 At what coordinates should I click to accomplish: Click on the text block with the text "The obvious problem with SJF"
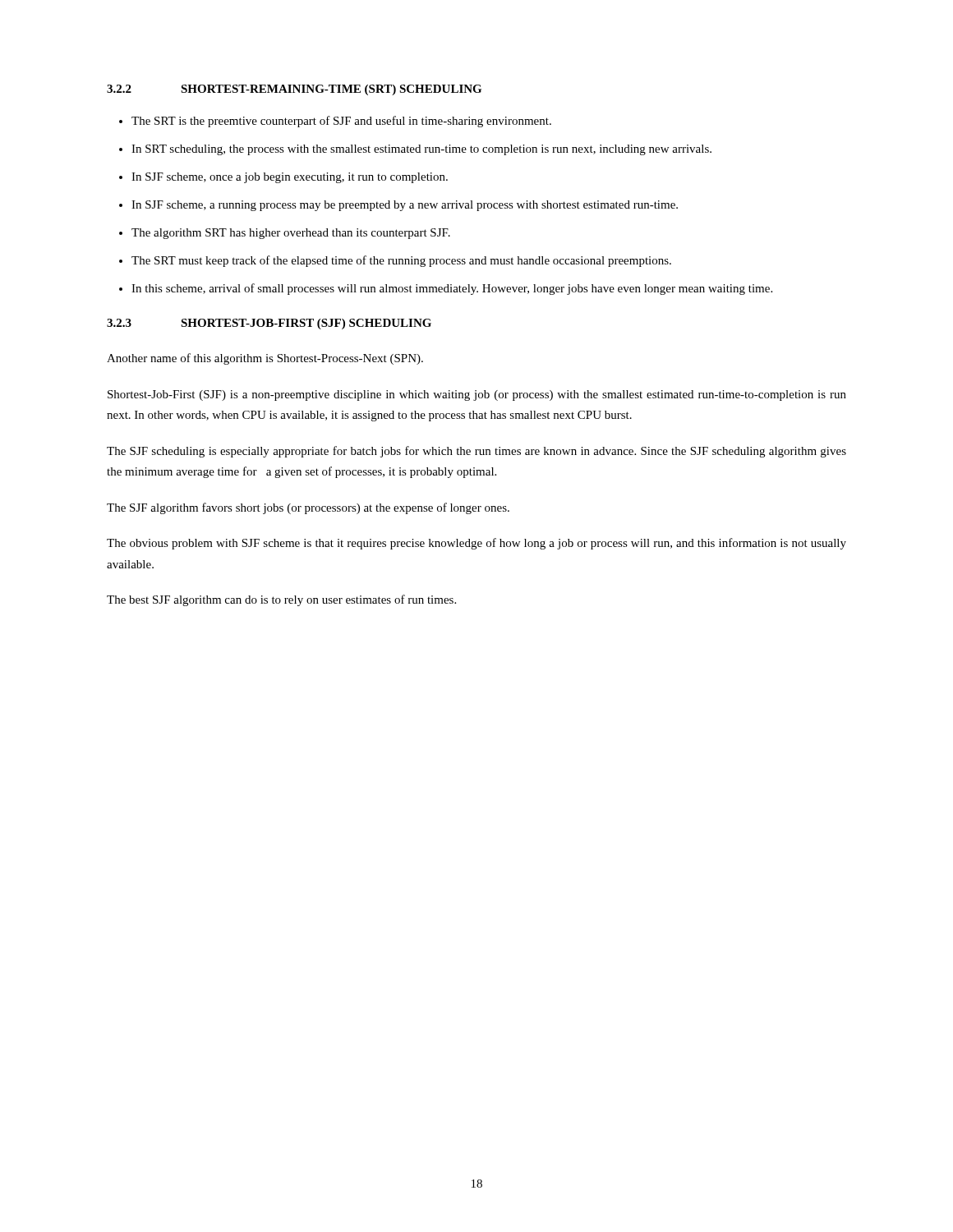point(476,553)
